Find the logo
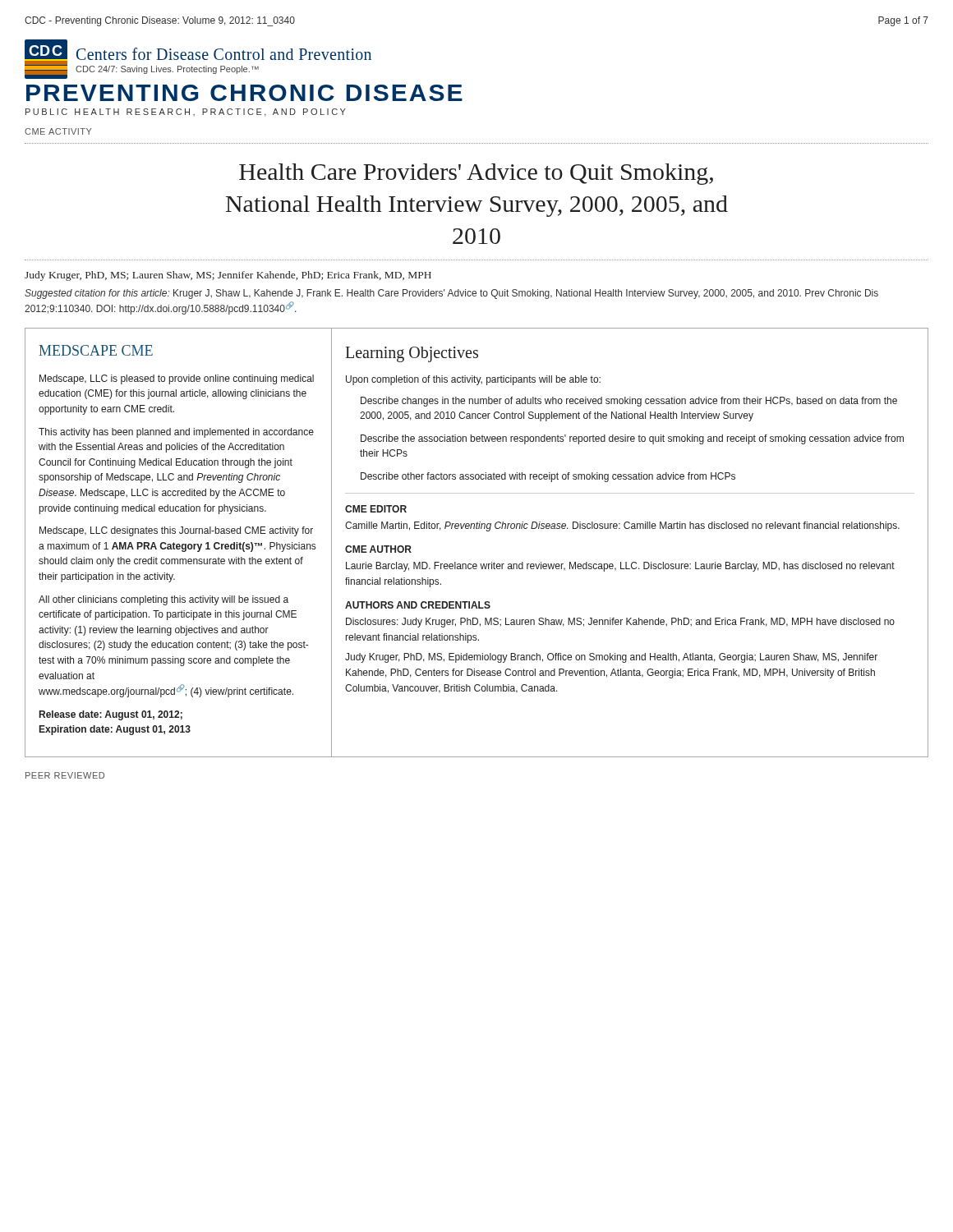The width and height of the screenshot is (953, 1232). pos(476,78)
